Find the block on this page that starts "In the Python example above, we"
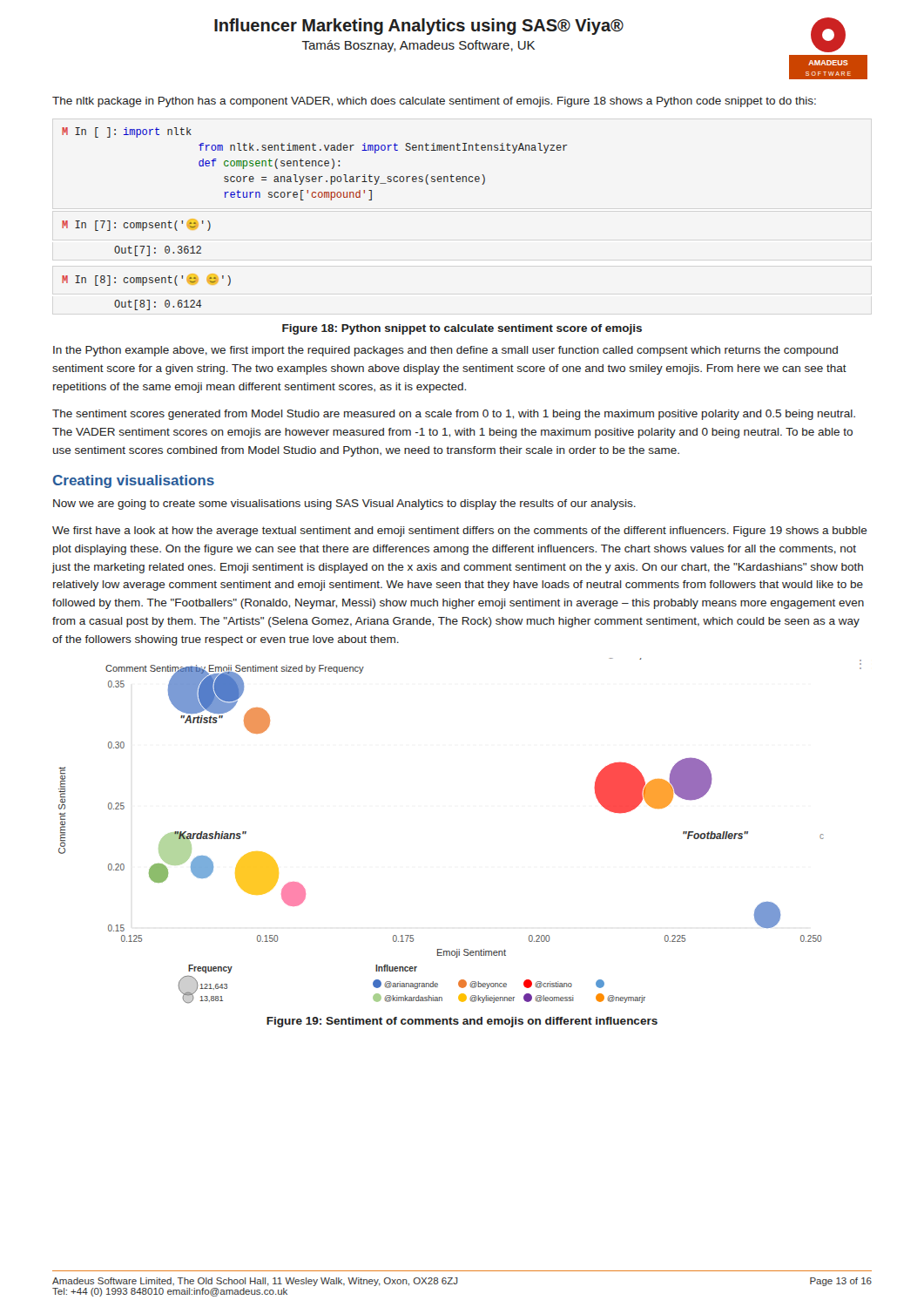The height and width of the screenshot is (1307, 924). pyautogui.click(x=449, y=368)
